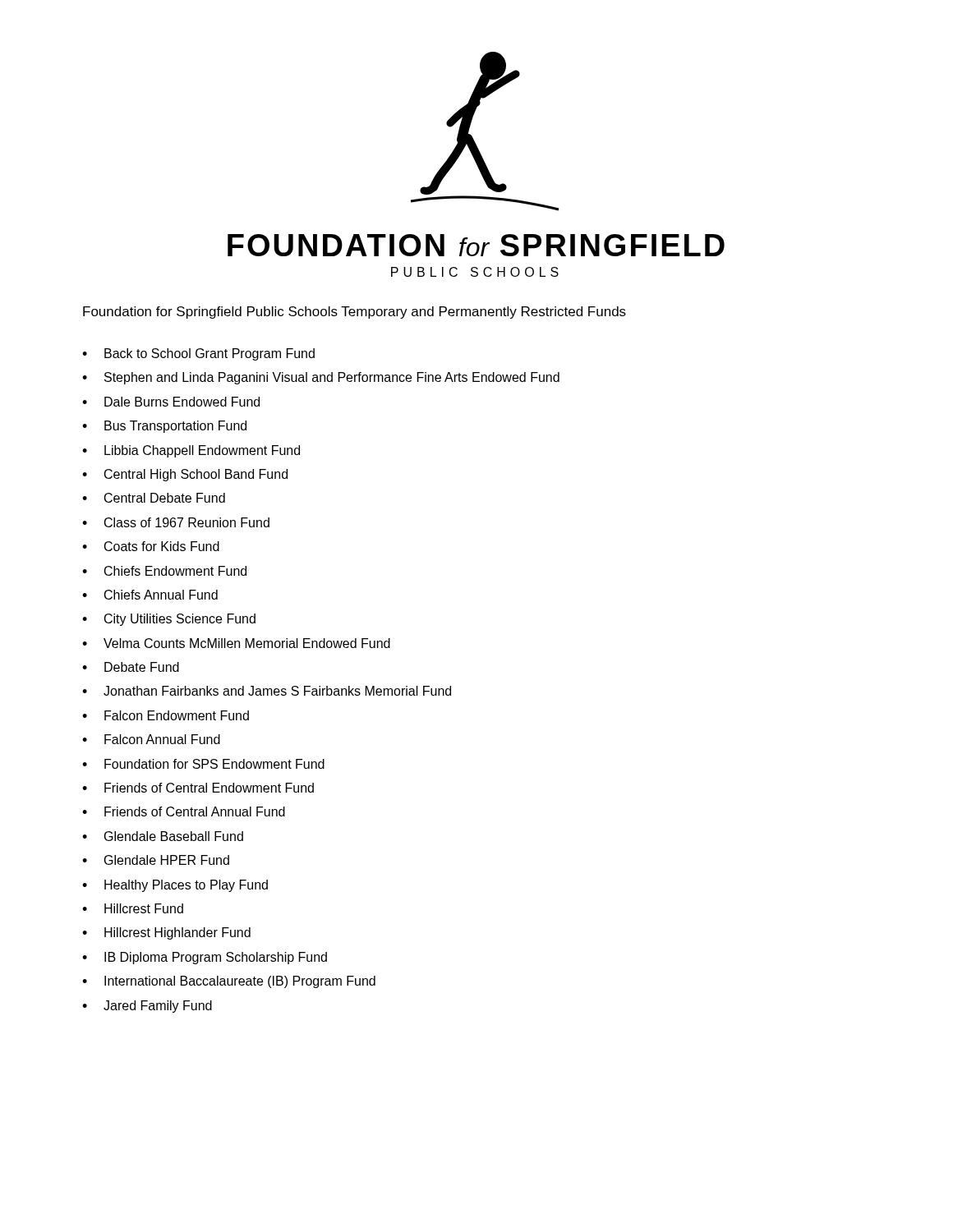Click the passage that begins "• Back to School Grant"

pyautogui.click(x=199, y=355)
